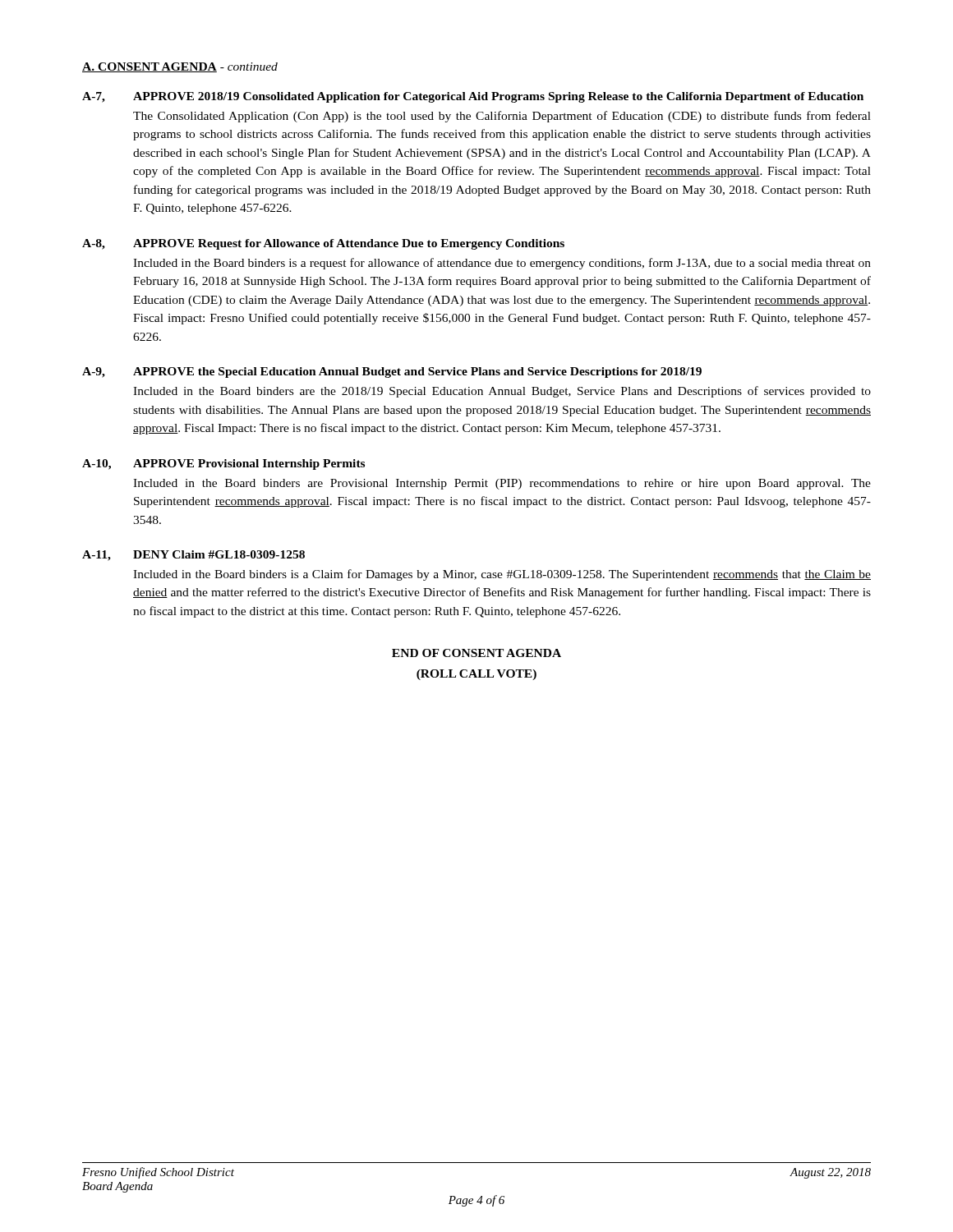Find the block on this page that starts "A-7, APPROVE 2018/19 Consolidated Application for Categorical Aid"

pyautogui.click(x=476, y=153)
